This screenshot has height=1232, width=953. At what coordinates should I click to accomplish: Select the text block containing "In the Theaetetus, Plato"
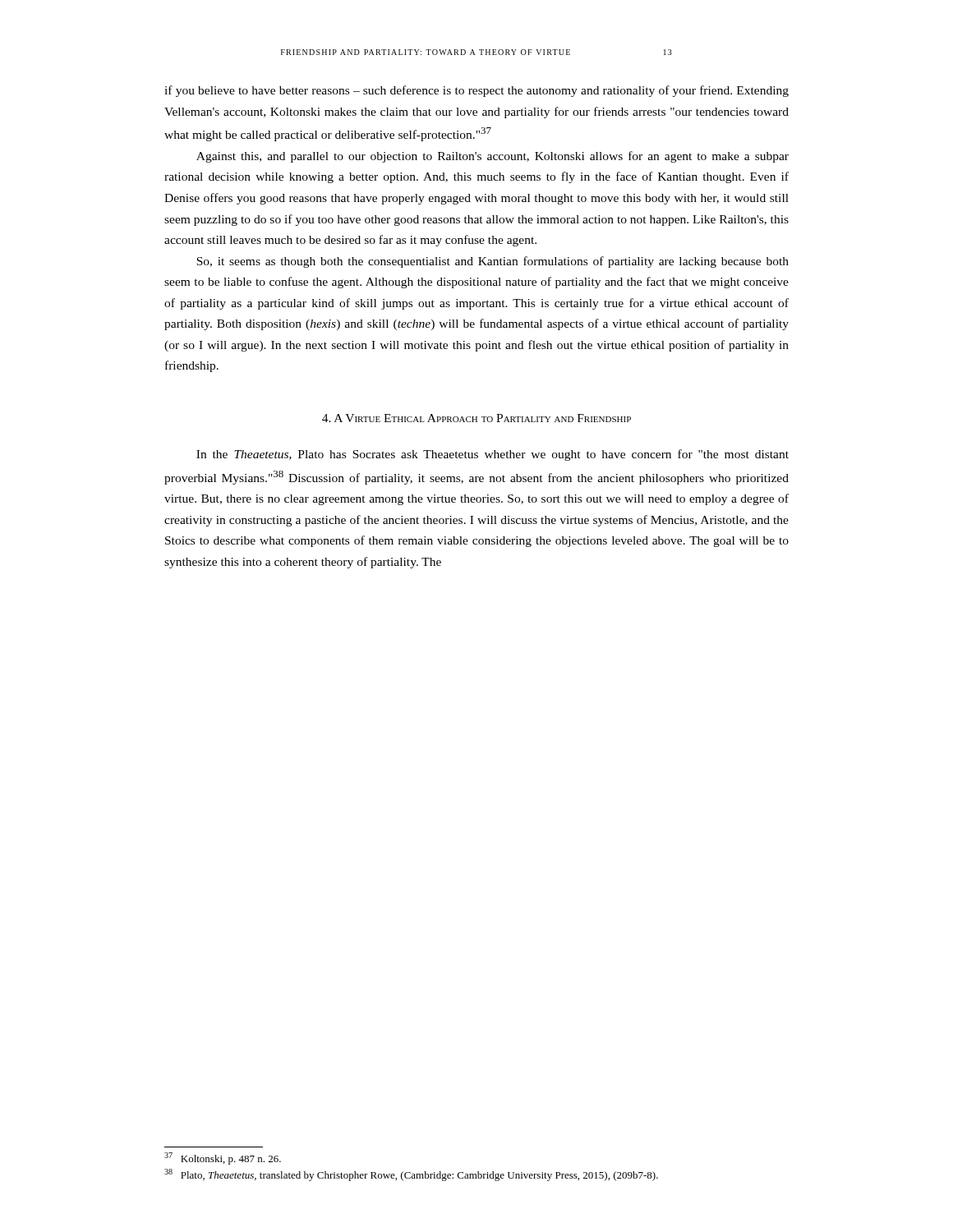pos(476,508)
